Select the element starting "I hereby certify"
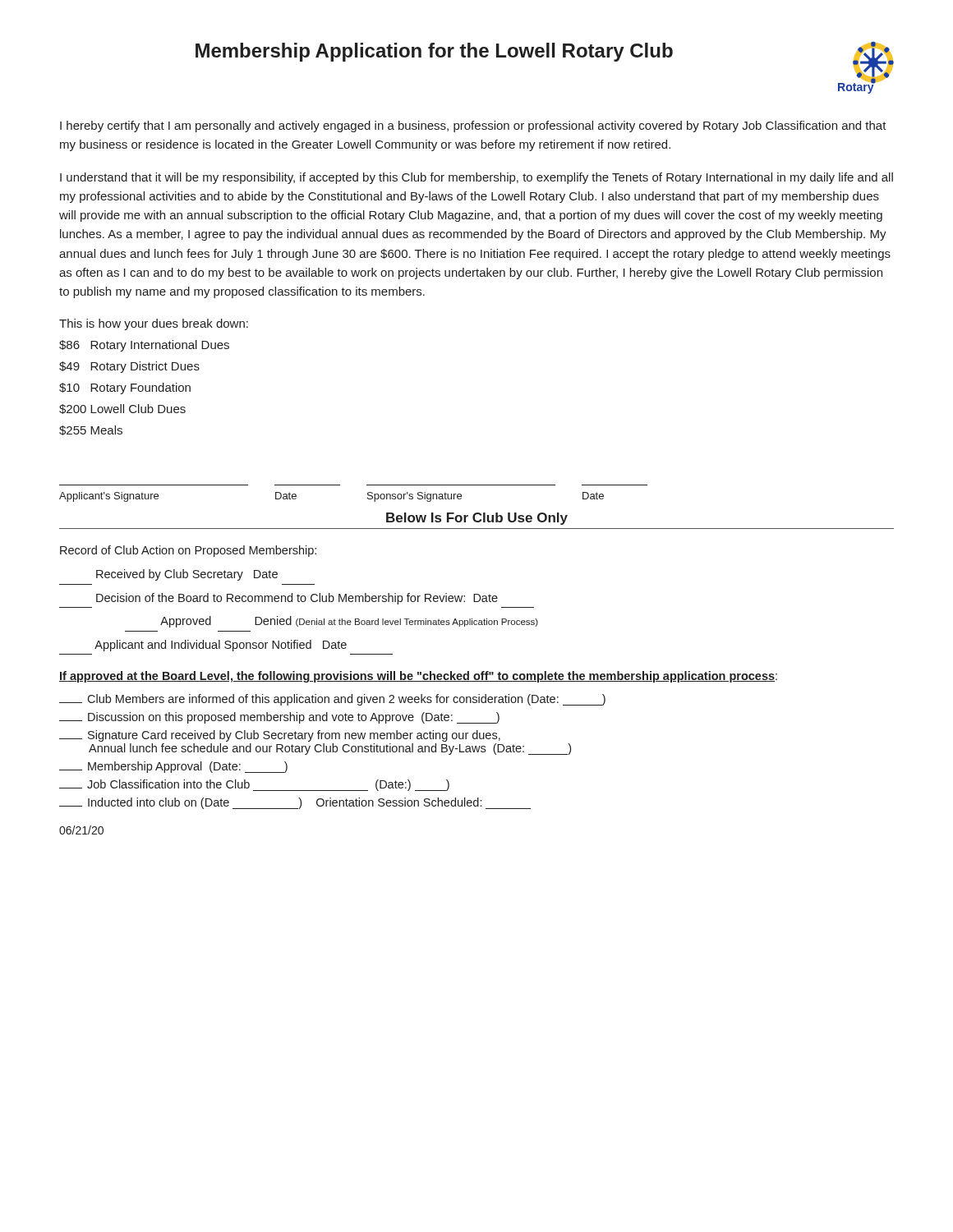The width and height of the screenshot is (953, 1232). tap(473, 135)
